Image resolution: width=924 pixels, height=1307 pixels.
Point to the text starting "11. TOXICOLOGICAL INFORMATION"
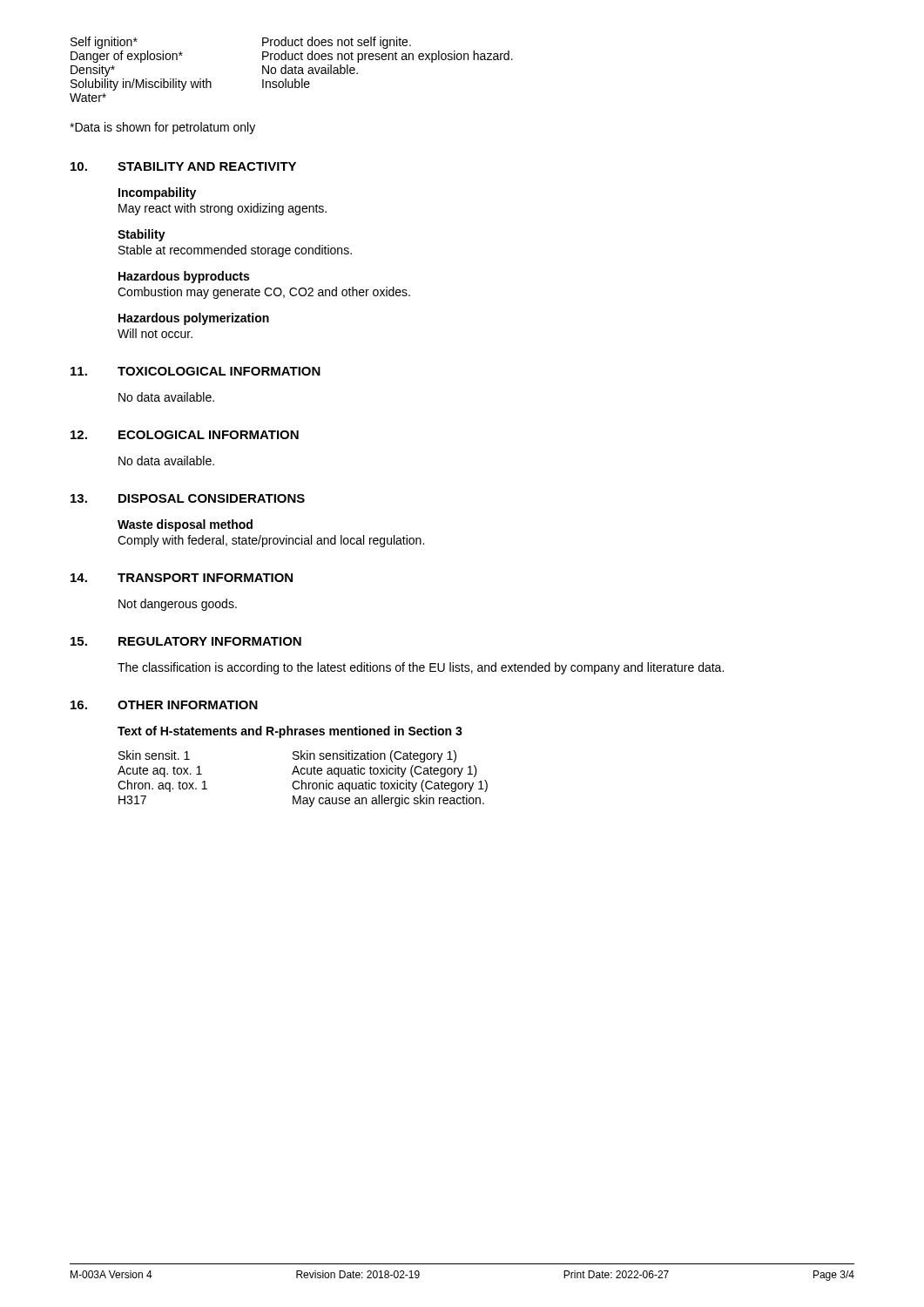[195, 371]
